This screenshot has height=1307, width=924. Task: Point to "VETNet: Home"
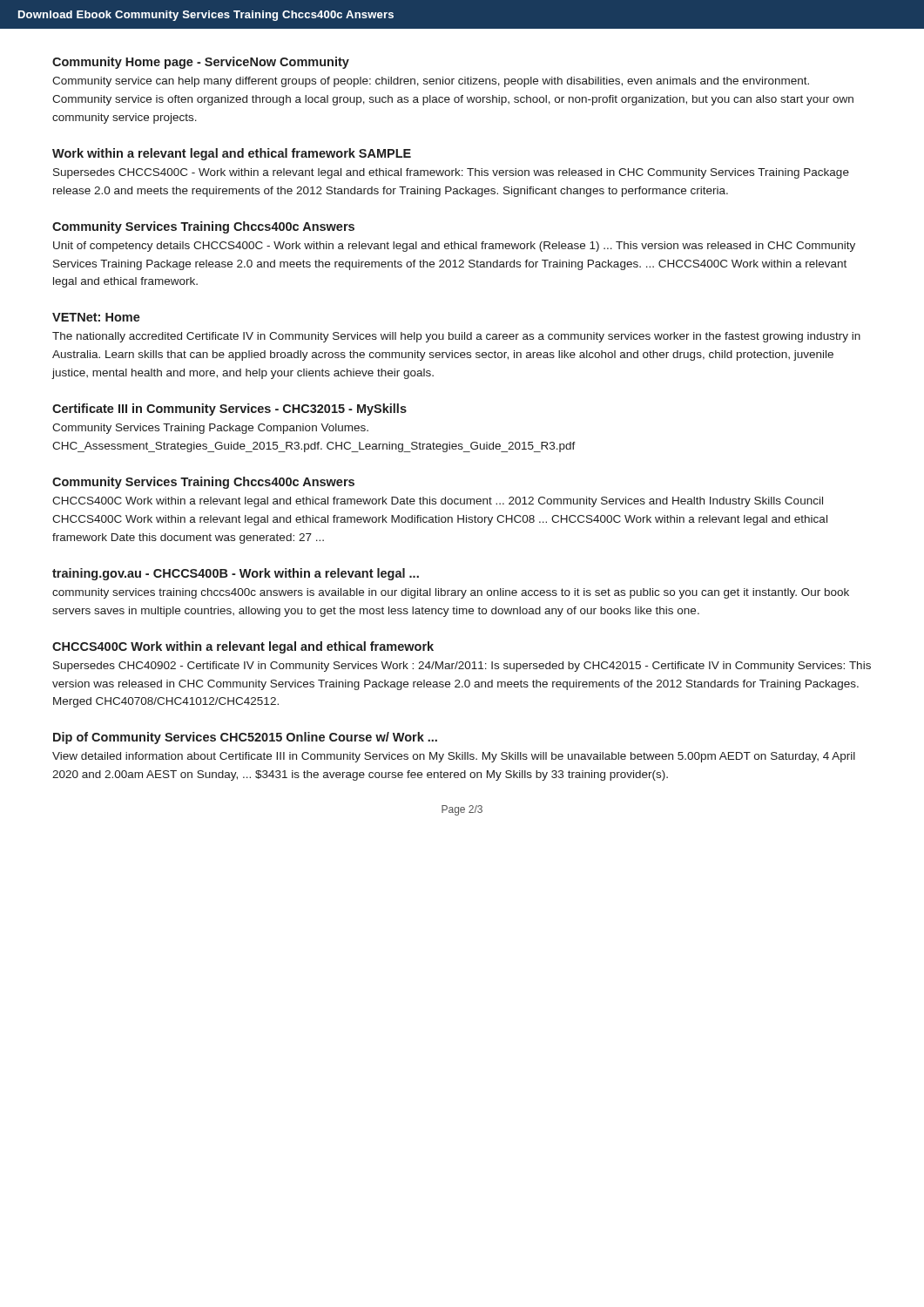(x=96, y=317)
